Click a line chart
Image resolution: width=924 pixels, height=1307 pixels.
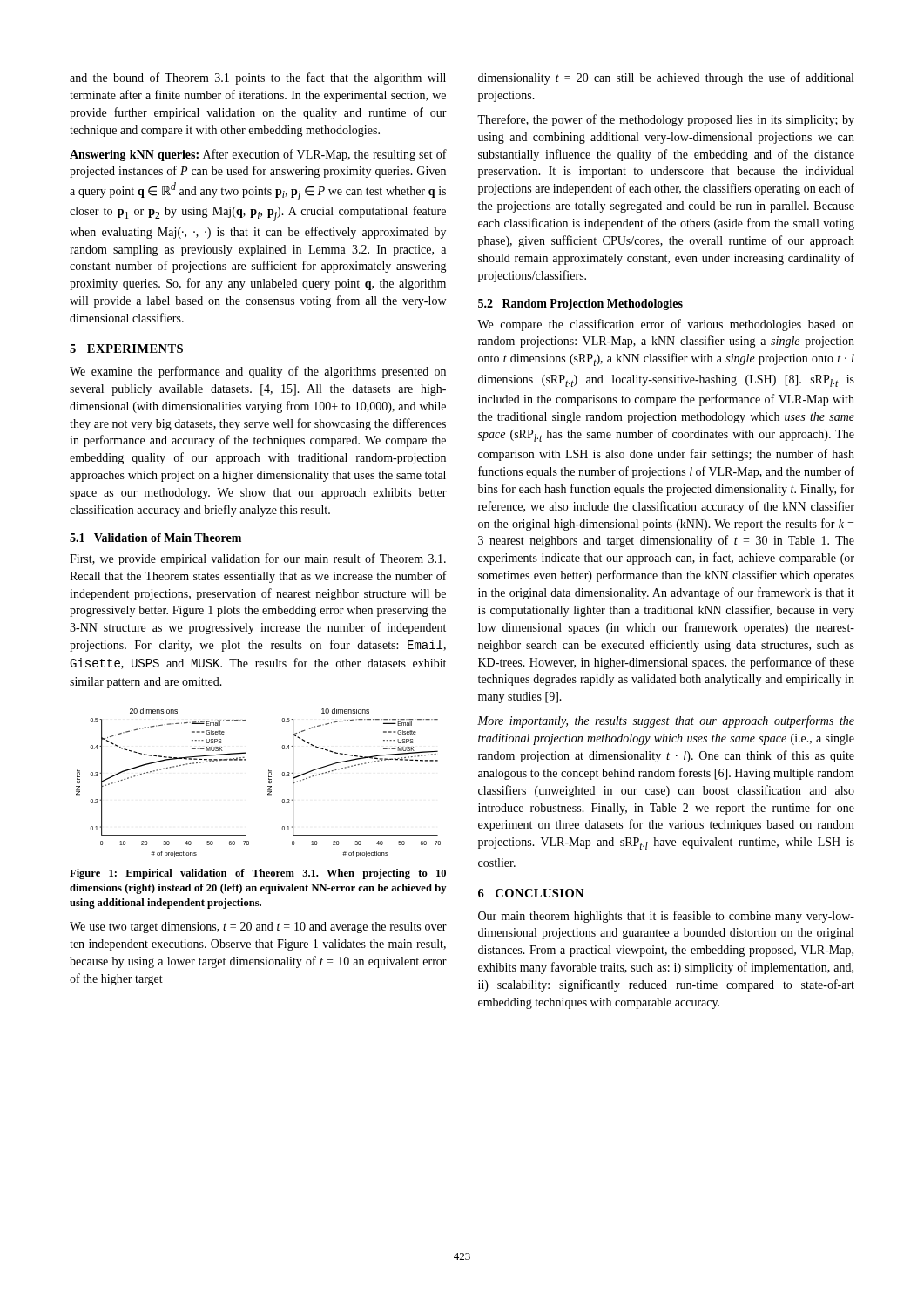point(258,780)
